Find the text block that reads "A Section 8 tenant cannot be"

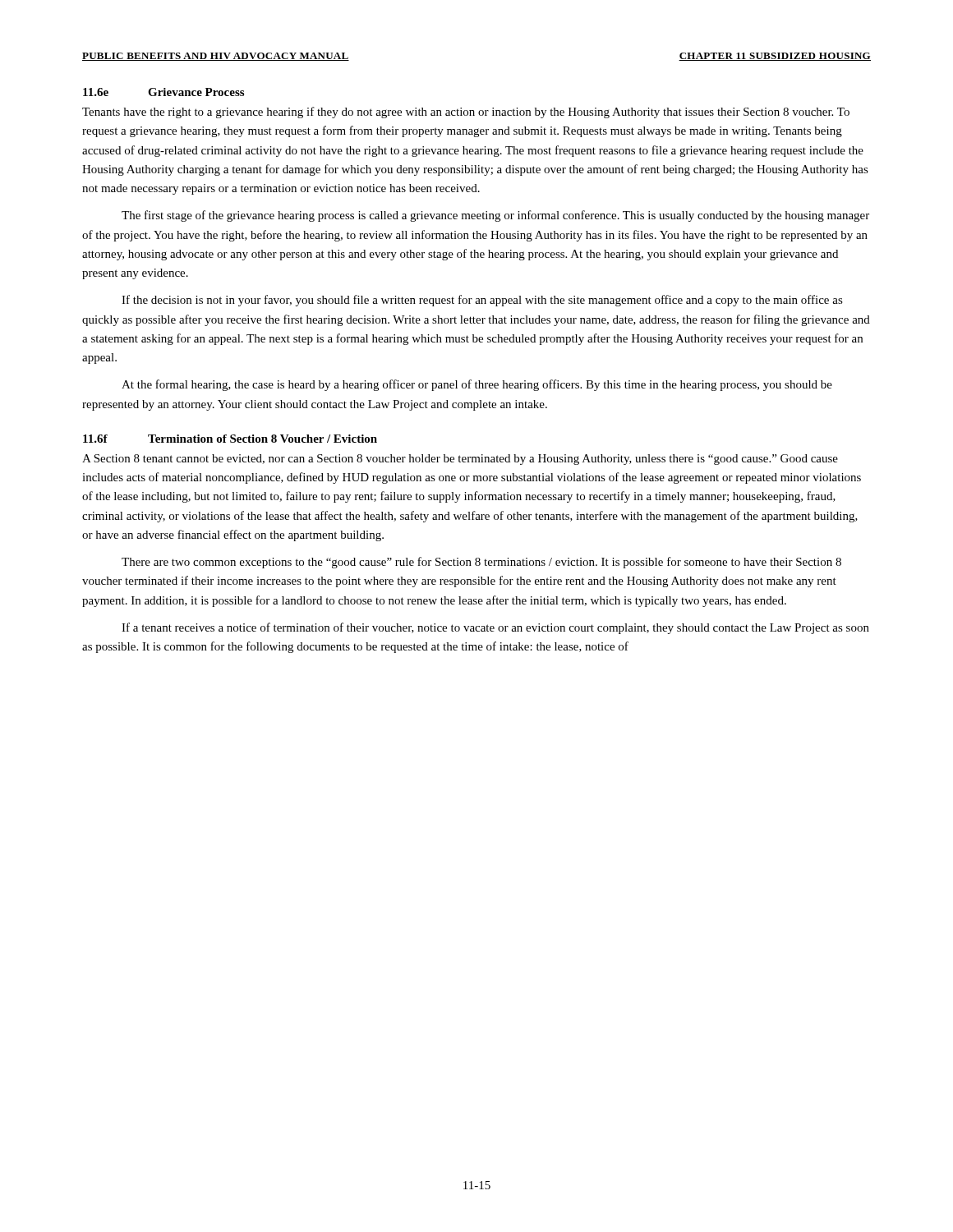tap(476, 553)
